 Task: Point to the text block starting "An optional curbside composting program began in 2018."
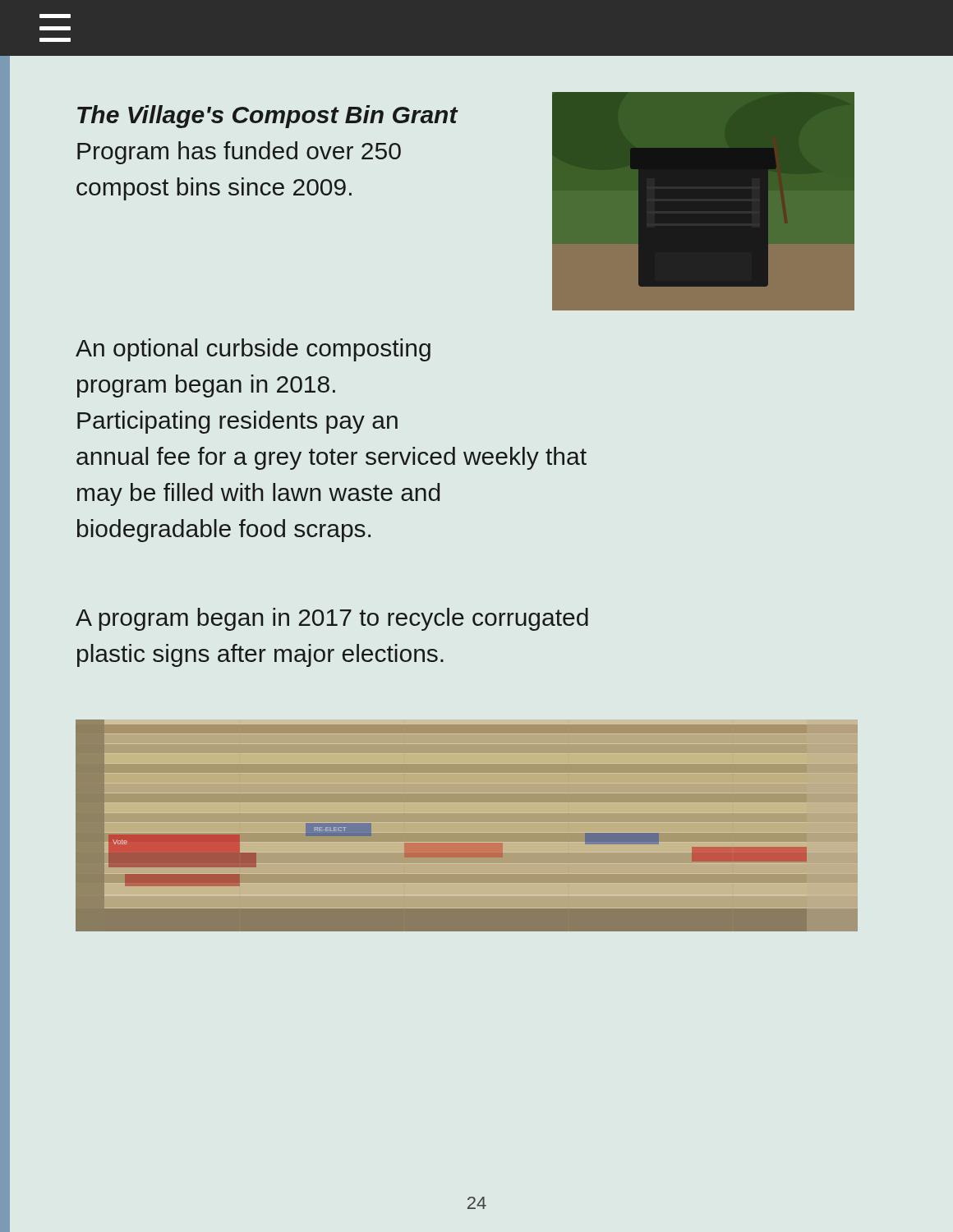(478, 439)
